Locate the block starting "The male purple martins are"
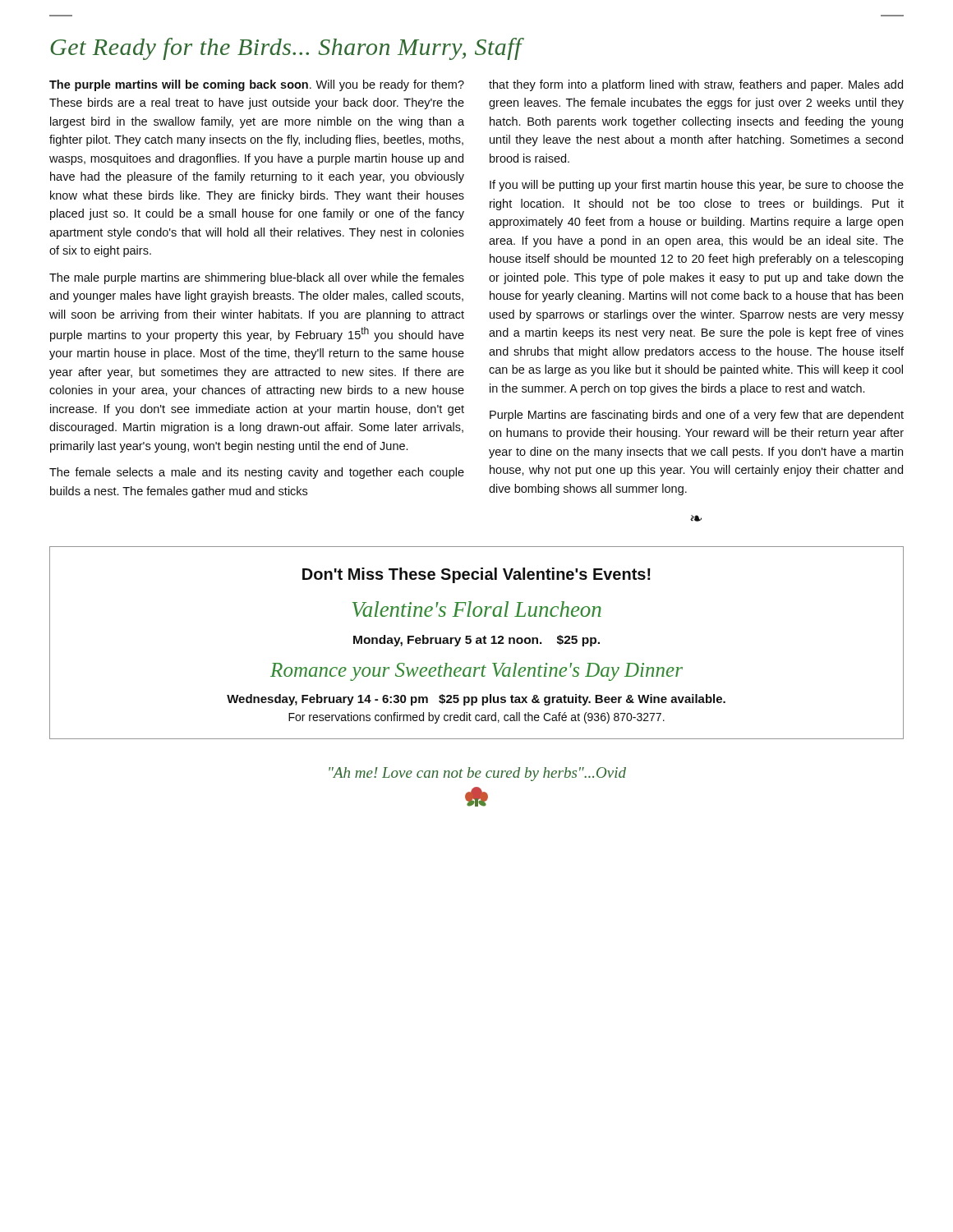The image size is (953, 1232). 257,362
